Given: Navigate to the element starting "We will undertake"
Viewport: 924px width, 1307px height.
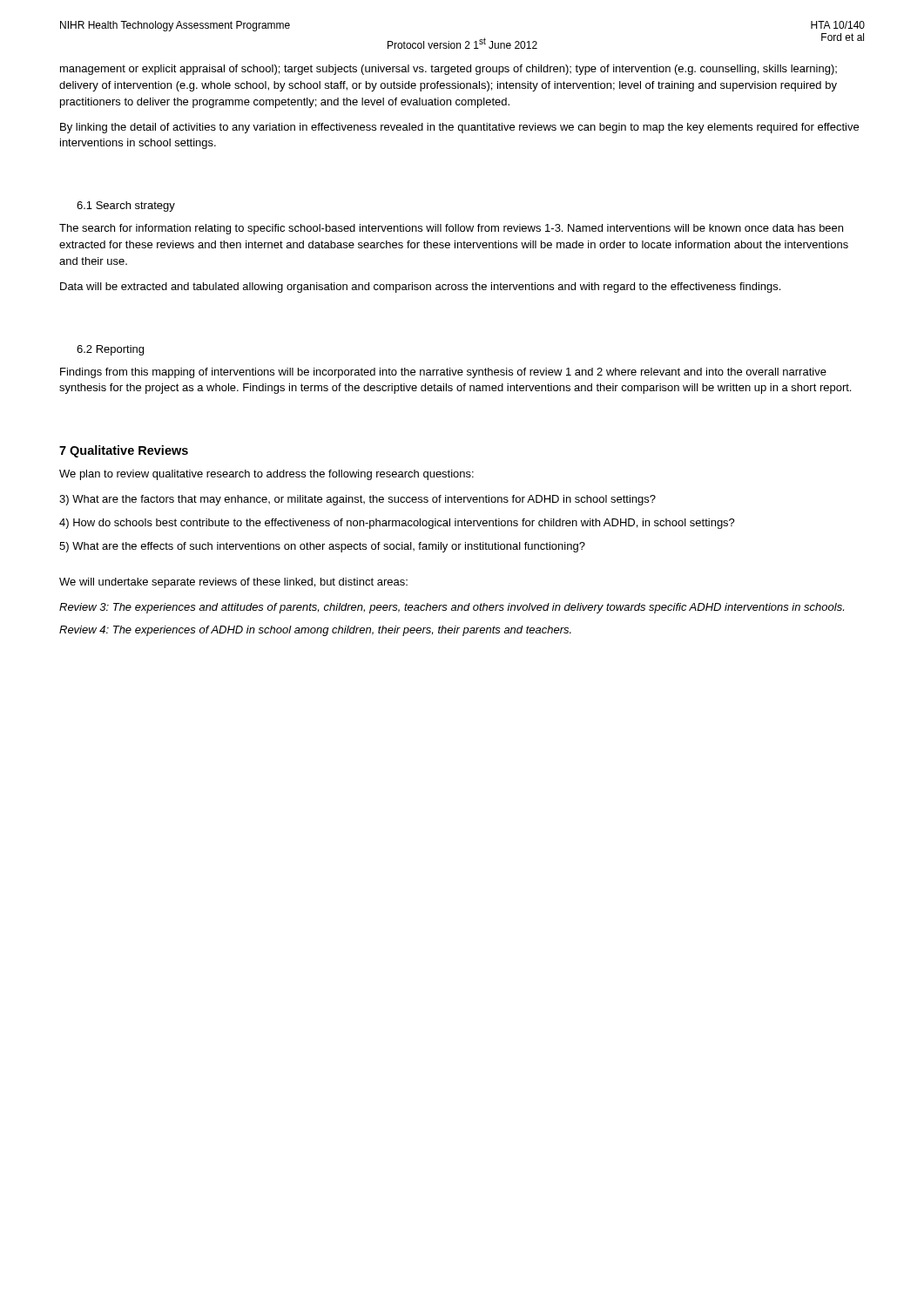Looking at the screenshot, I should click(x=234, y=581).
